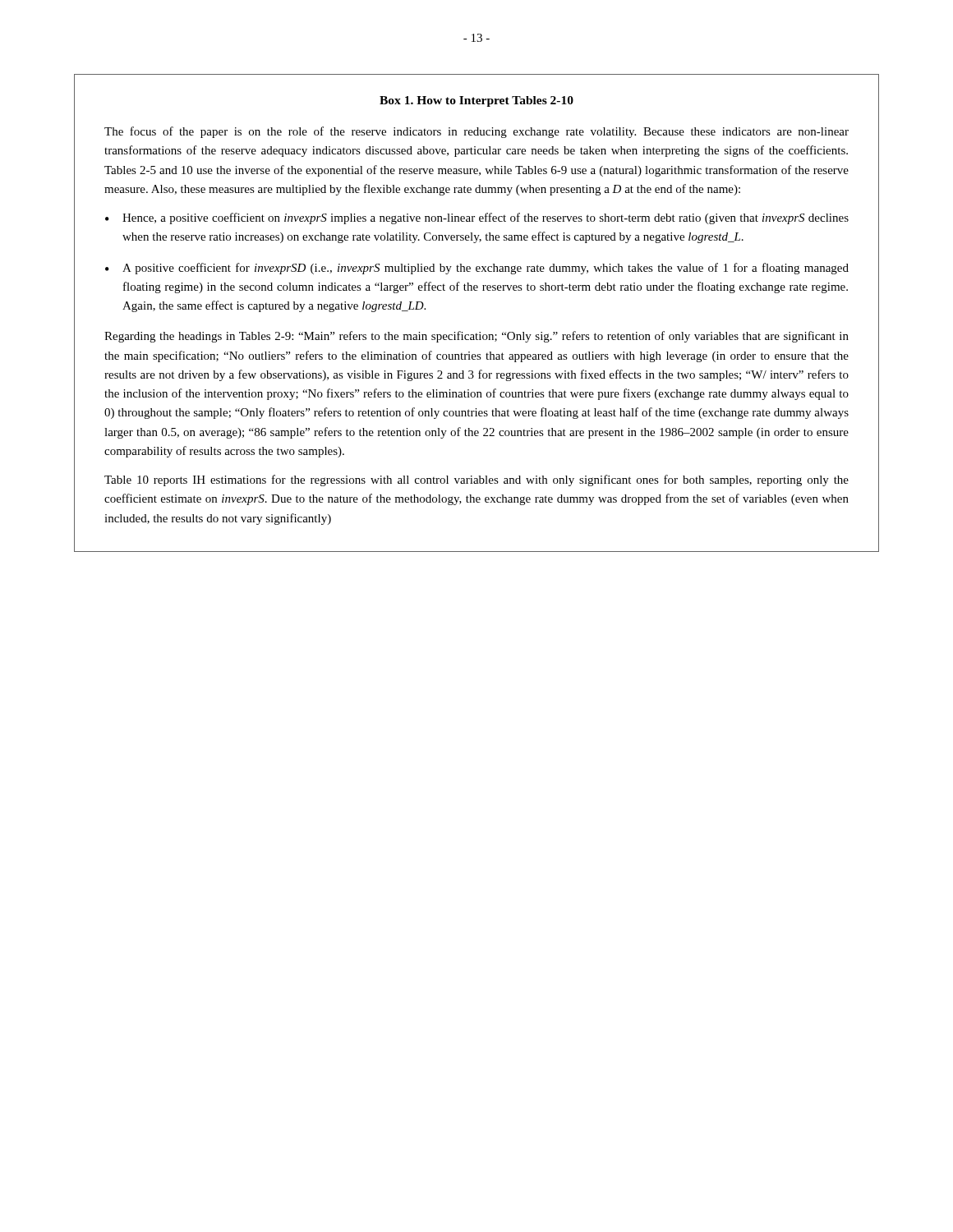953x1232 pixels.
Task: Find the block on this page that starts "The focus of the paper is on"
Action: click(476, 160)
